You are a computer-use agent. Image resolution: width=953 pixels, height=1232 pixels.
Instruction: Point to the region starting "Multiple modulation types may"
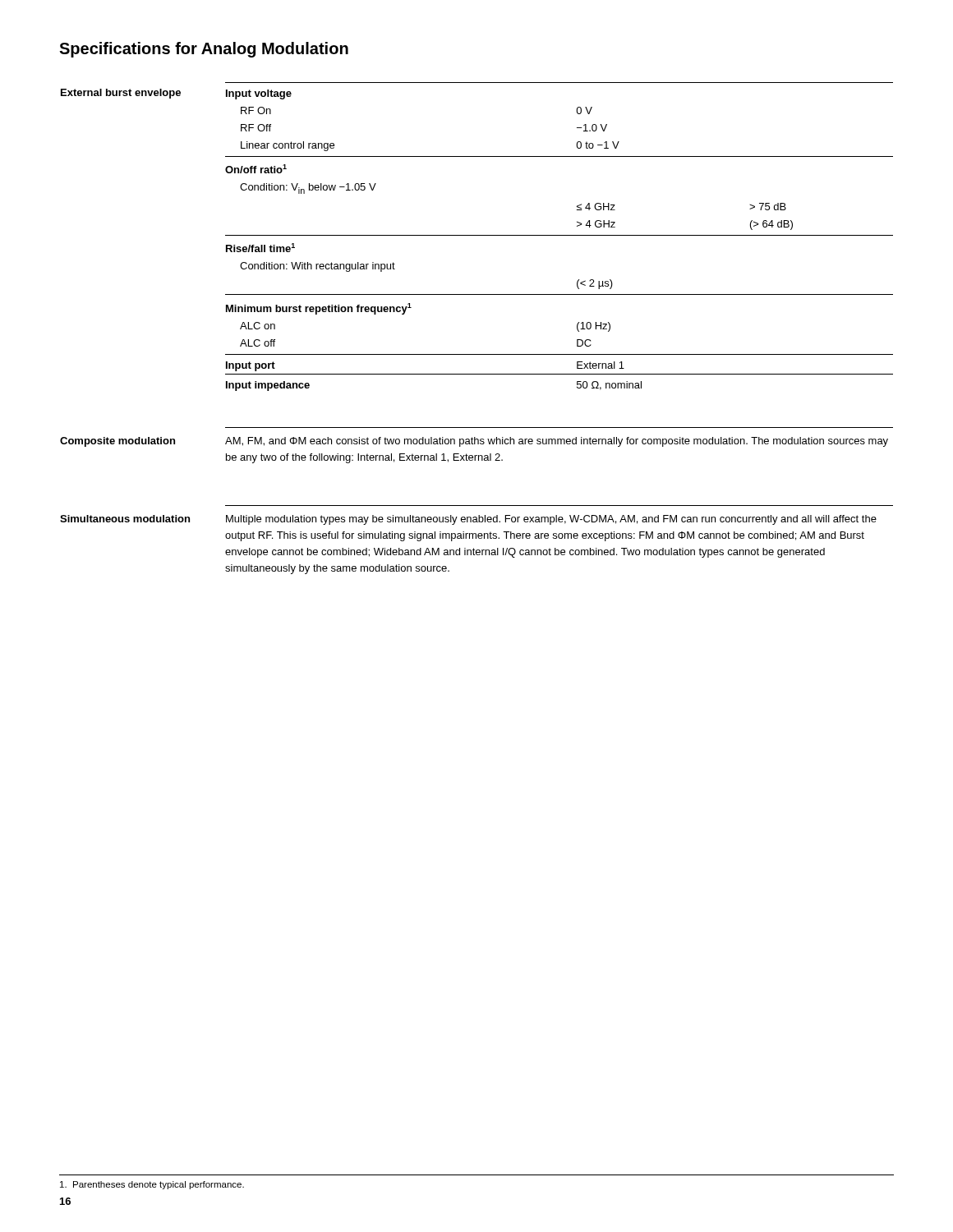tap(559, 545)
